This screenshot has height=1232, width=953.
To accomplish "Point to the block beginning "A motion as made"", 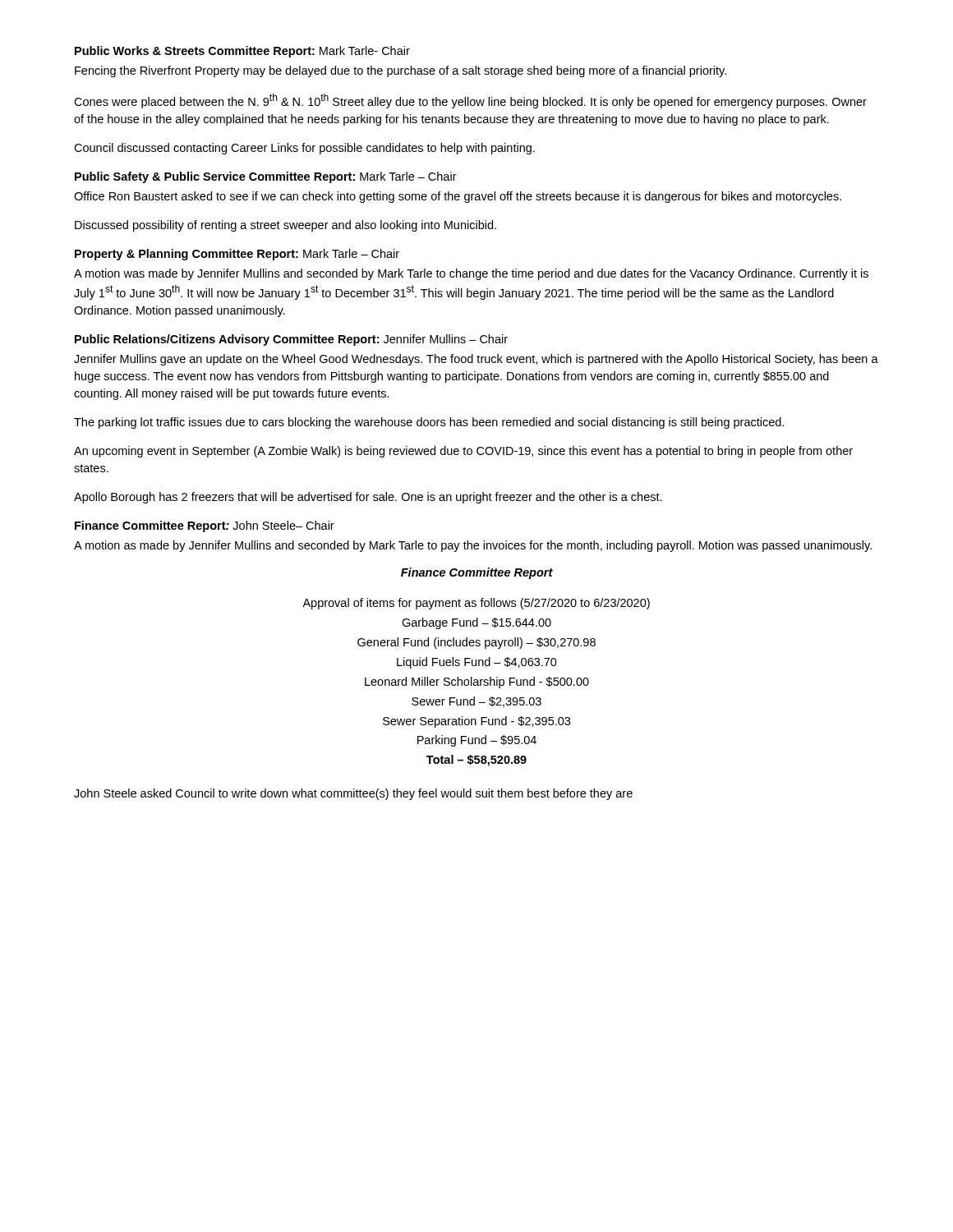I will click(473, 545).
